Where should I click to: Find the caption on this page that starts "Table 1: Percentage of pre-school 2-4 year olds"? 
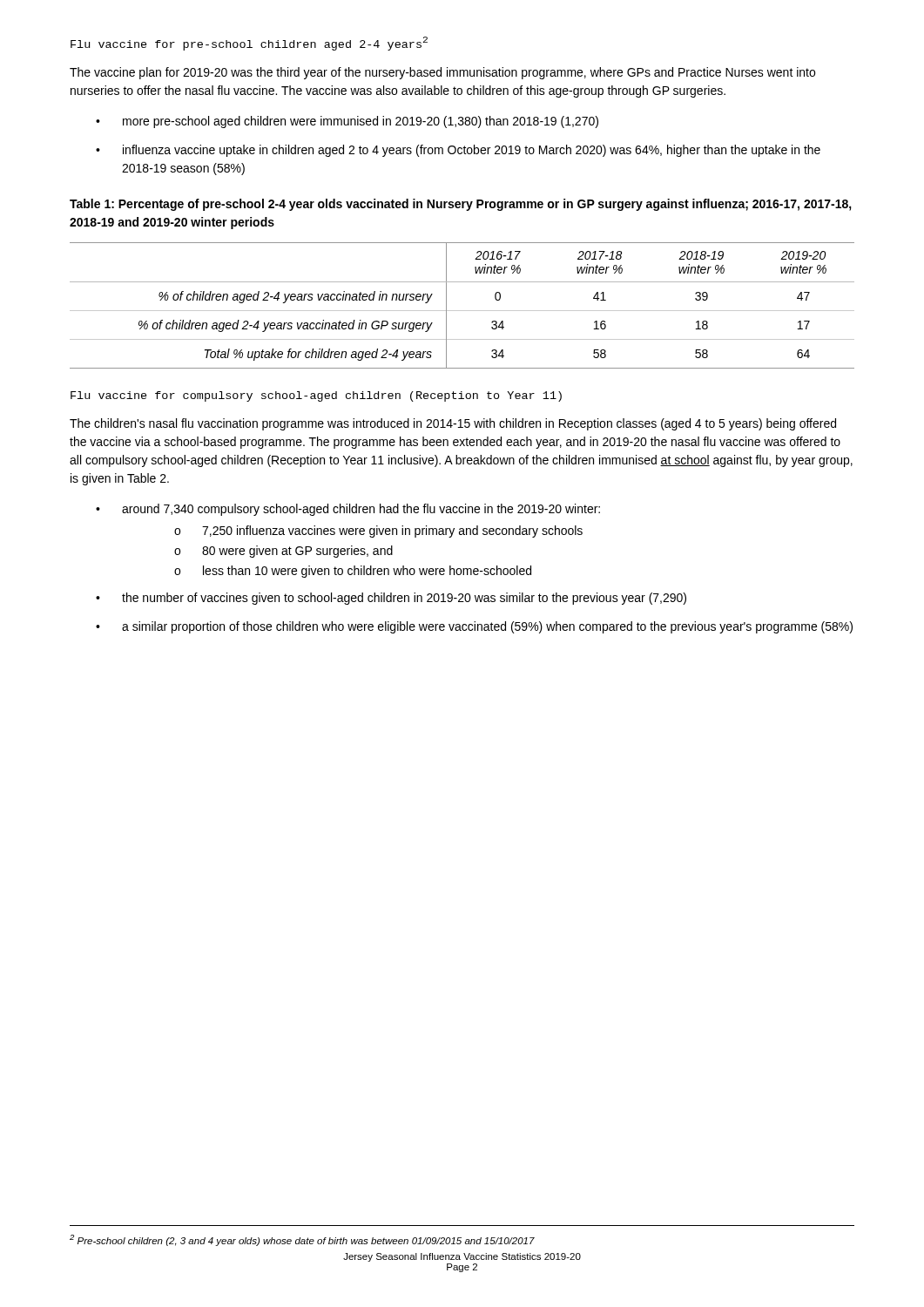461,213
